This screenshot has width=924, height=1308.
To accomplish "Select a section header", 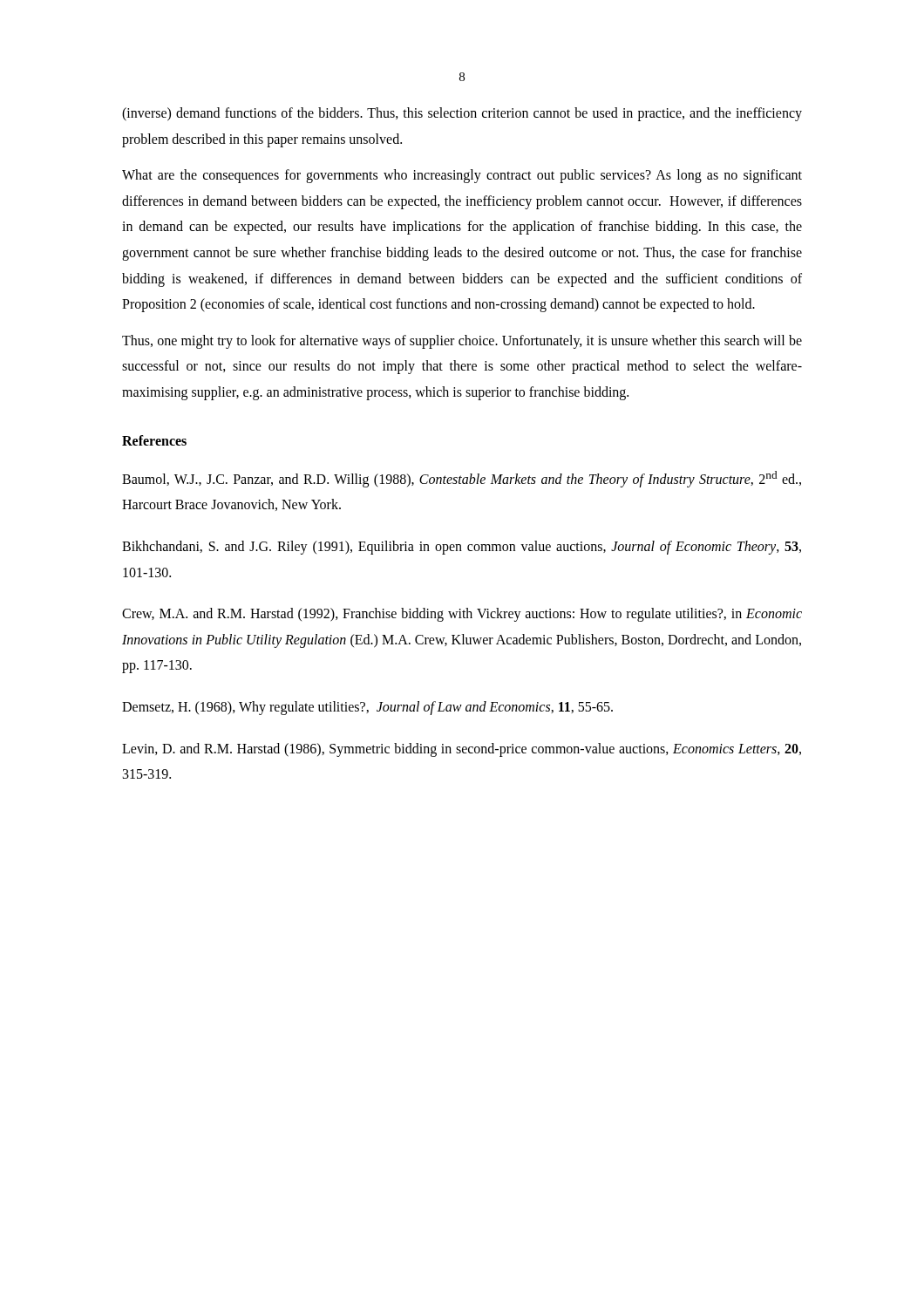I will pos(154,440).
